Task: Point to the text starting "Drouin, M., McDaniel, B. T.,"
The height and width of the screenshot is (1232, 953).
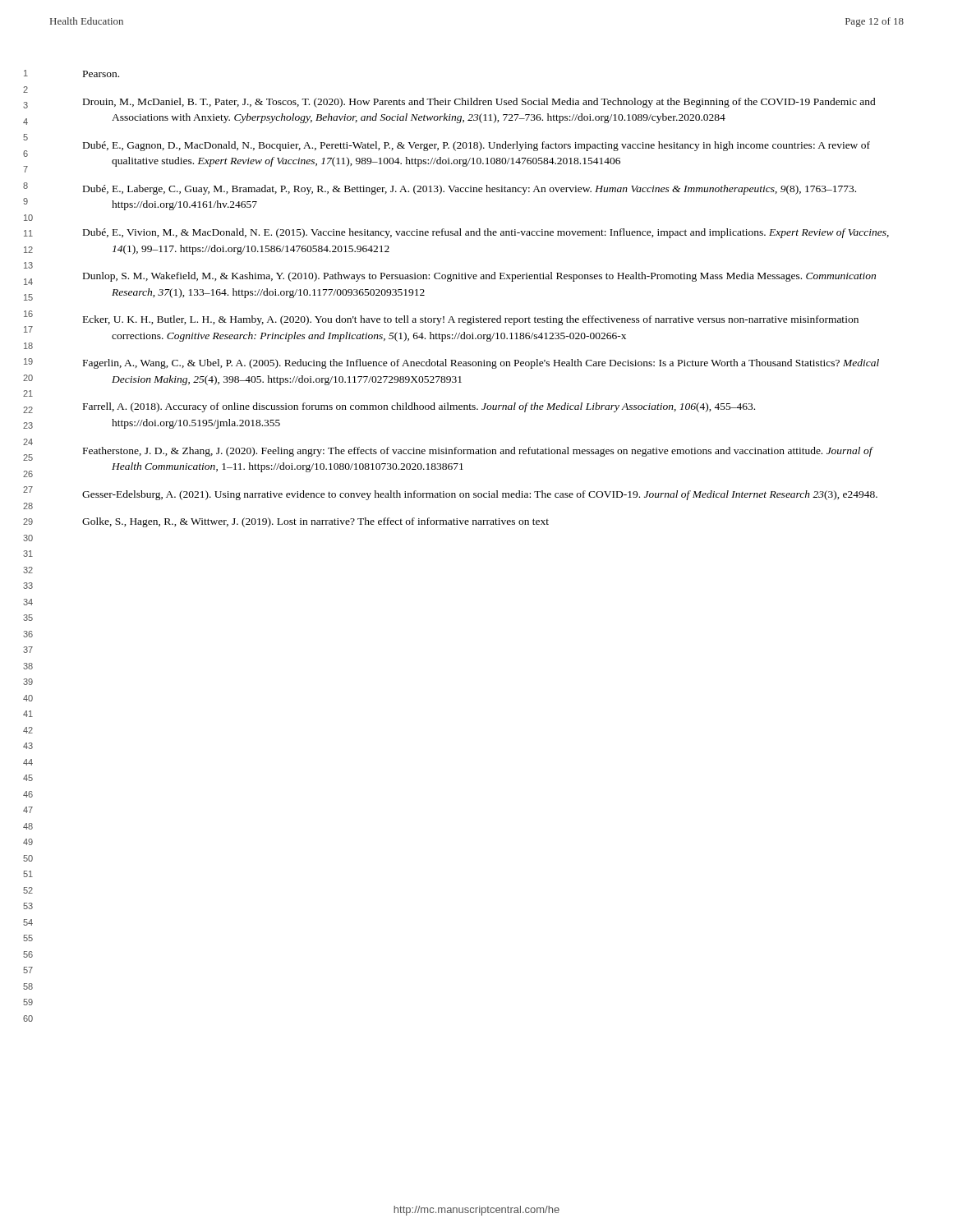Action: point(479,109)
